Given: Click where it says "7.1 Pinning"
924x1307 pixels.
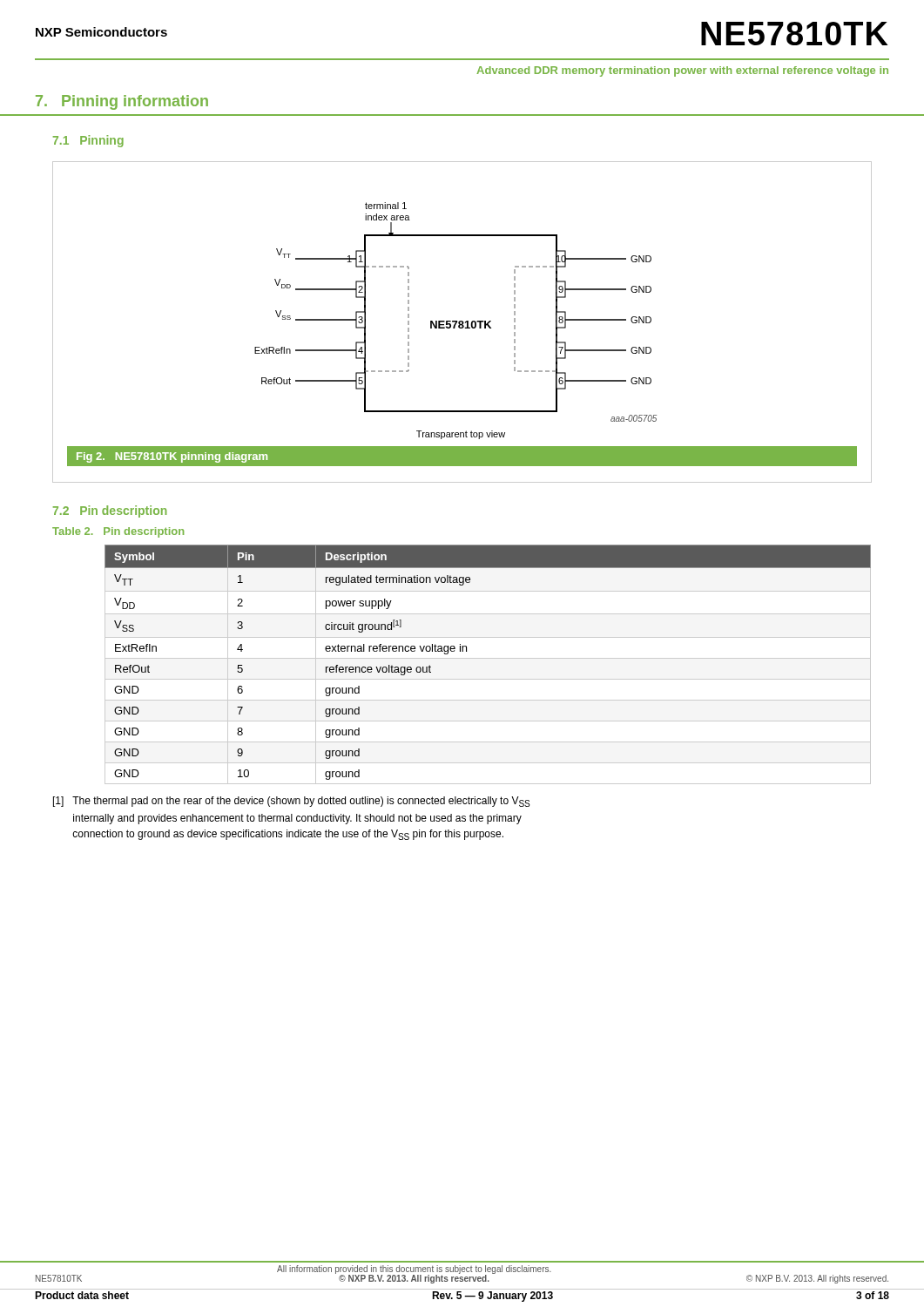Looking at the screenshot, I should click(88, 140).
